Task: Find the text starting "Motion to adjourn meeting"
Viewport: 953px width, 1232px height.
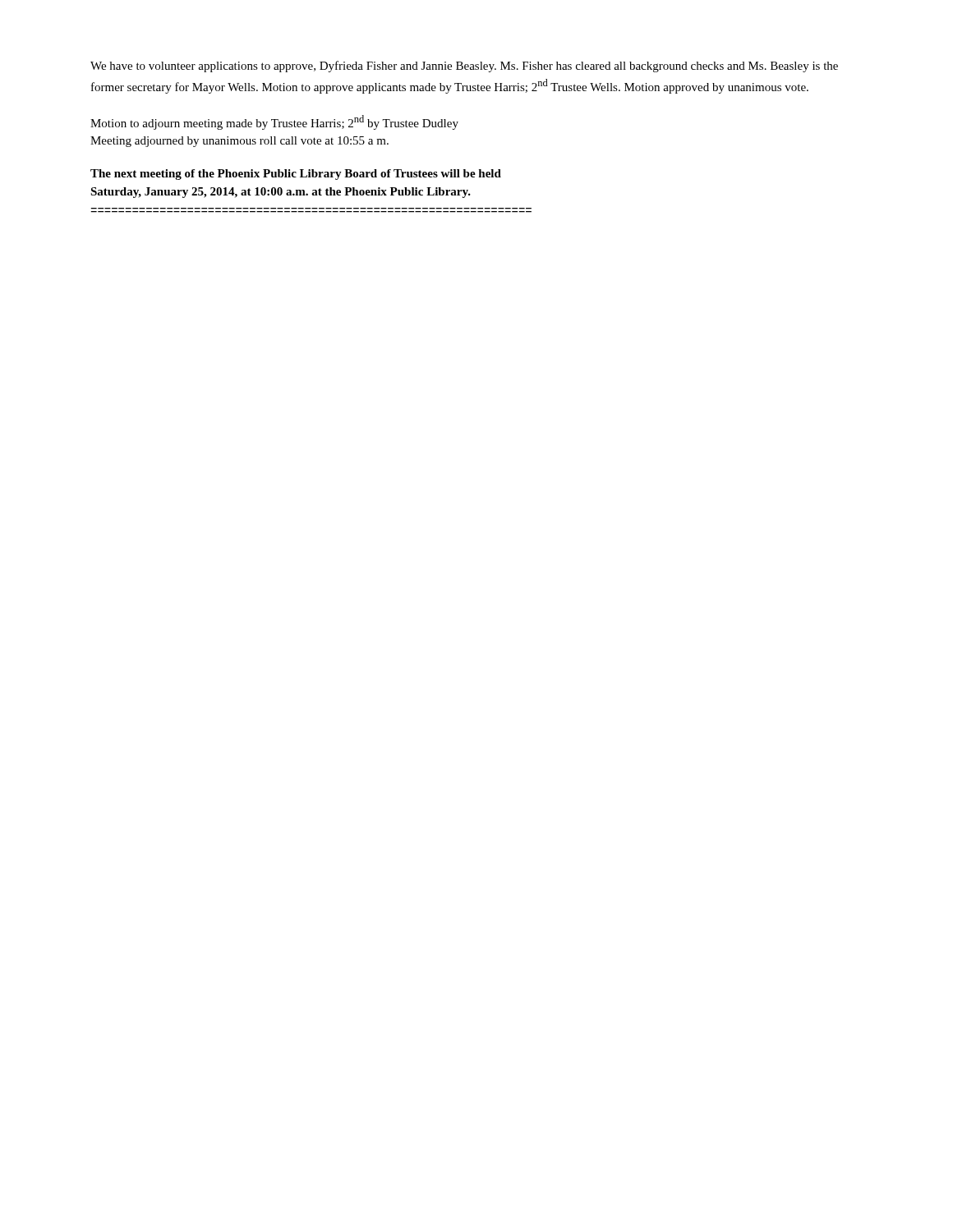Action: pos(274,130)
